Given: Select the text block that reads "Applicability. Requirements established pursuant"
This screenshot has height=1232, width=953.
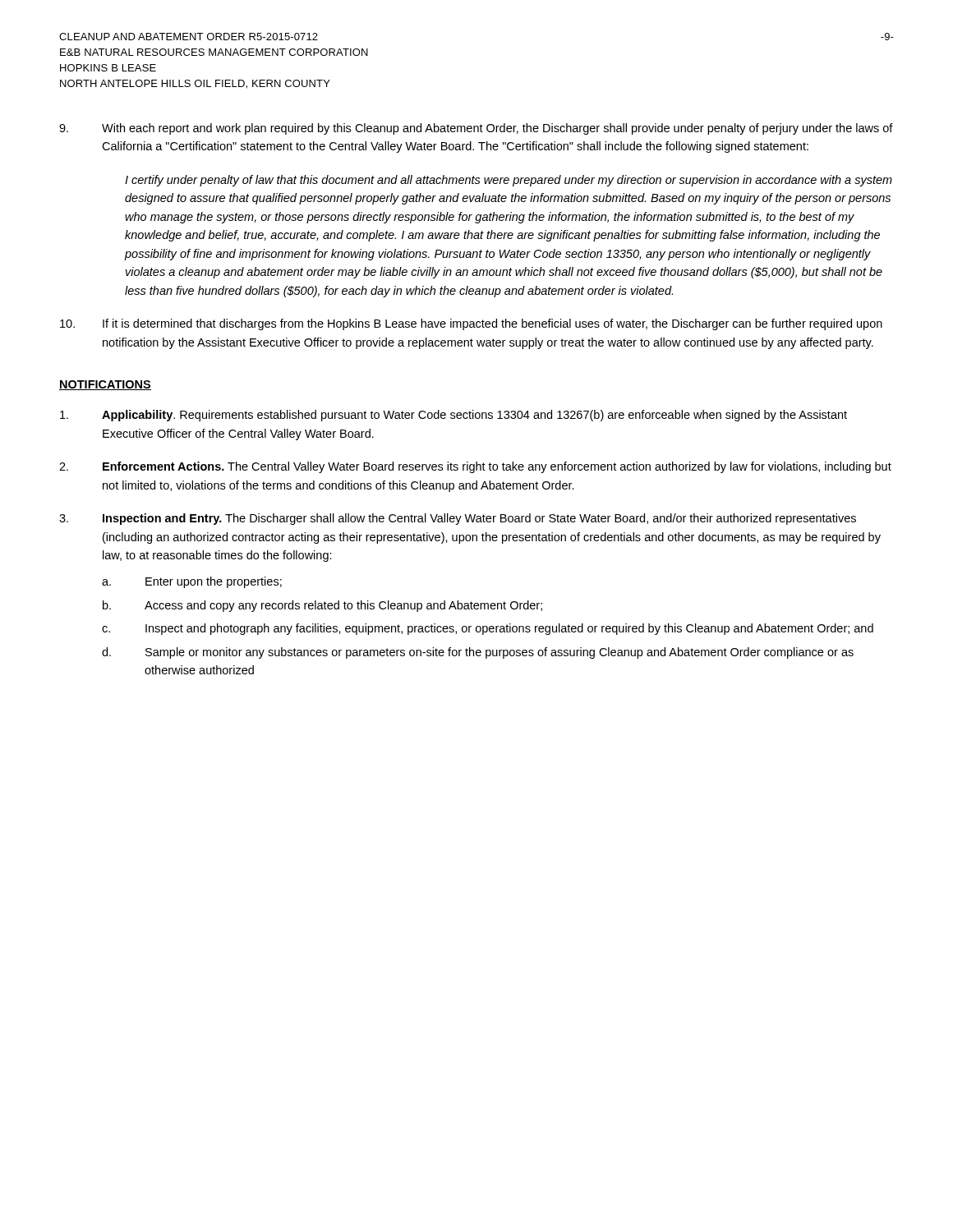Looking at the screenshot, I should [x=476, y=424].
